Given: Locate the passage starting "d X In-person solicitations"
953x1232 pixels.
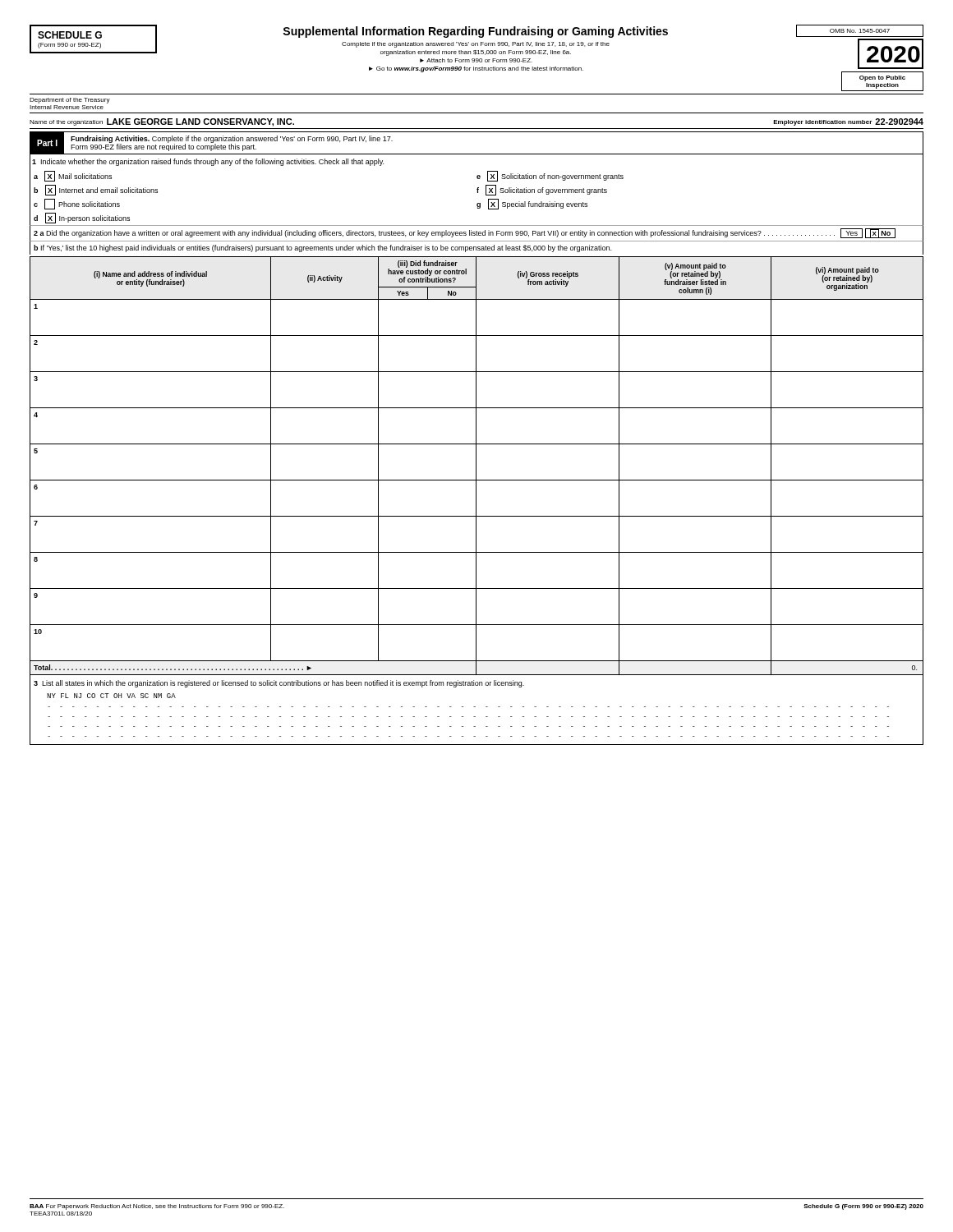Looking at the screenshot, I should pos(255,218).
